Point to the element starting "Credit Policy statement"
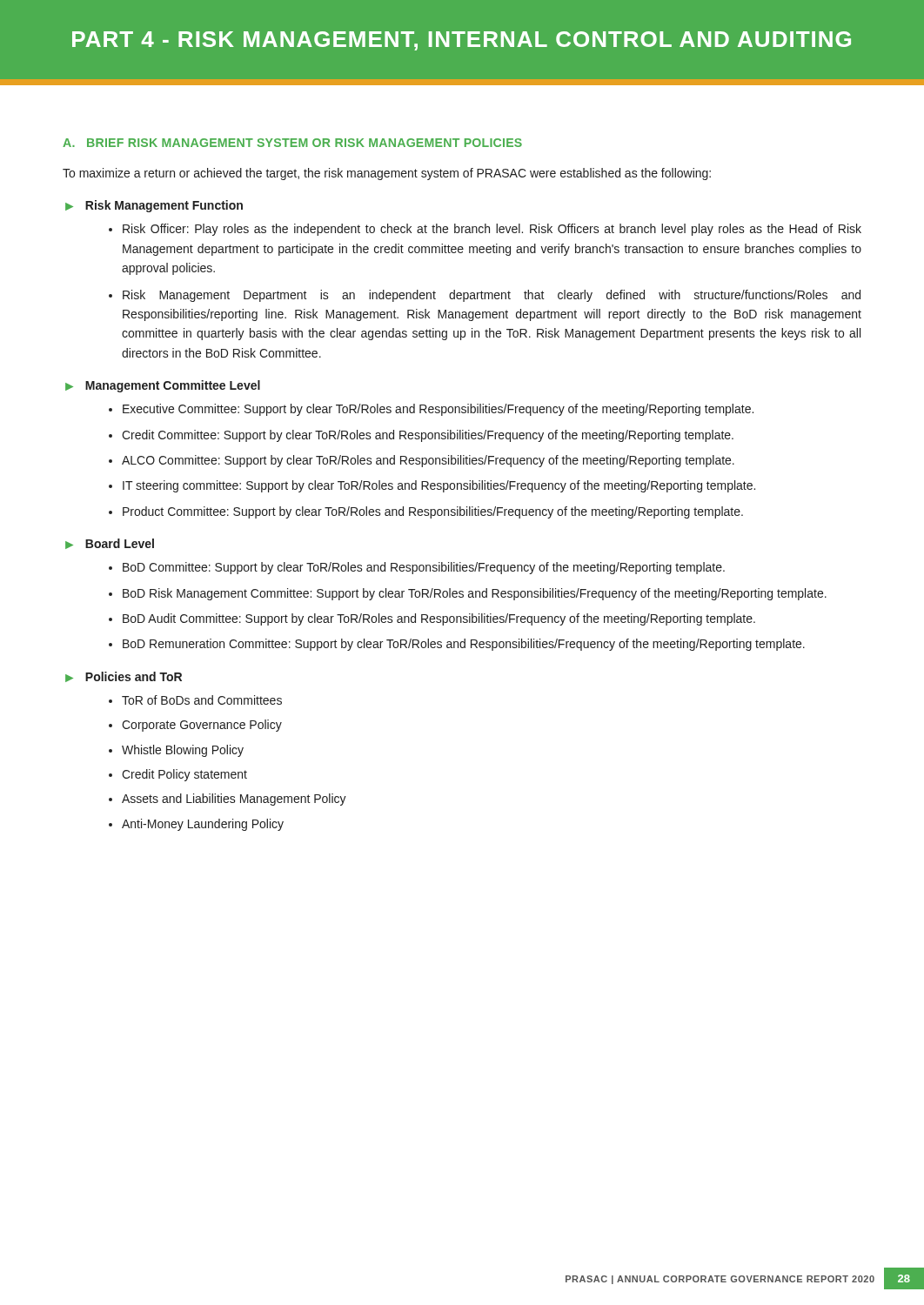 tap(184, 774)
